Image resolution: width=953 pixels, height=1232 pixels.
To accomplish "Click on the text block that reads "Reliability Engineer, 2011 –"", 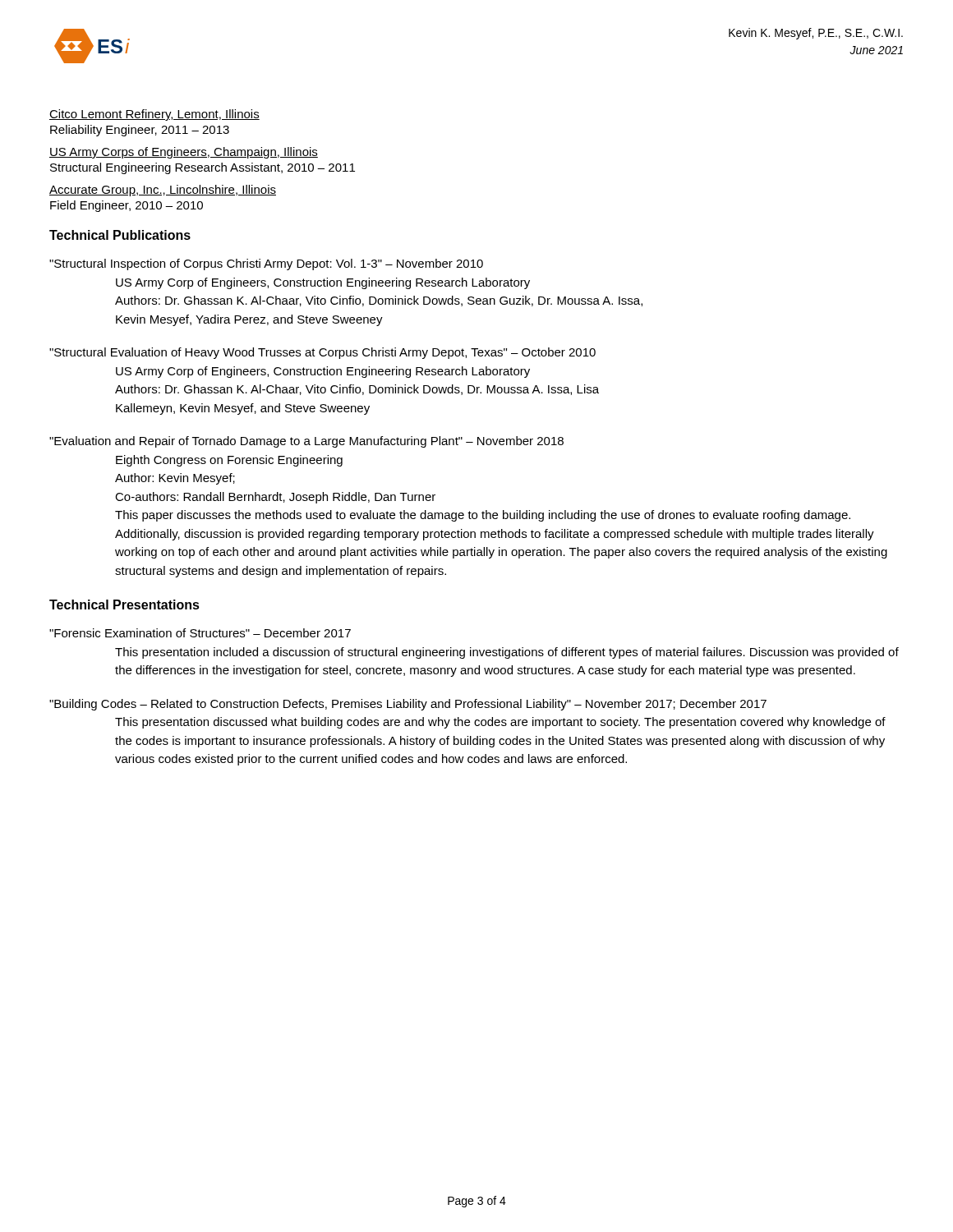I will point(139,129).
